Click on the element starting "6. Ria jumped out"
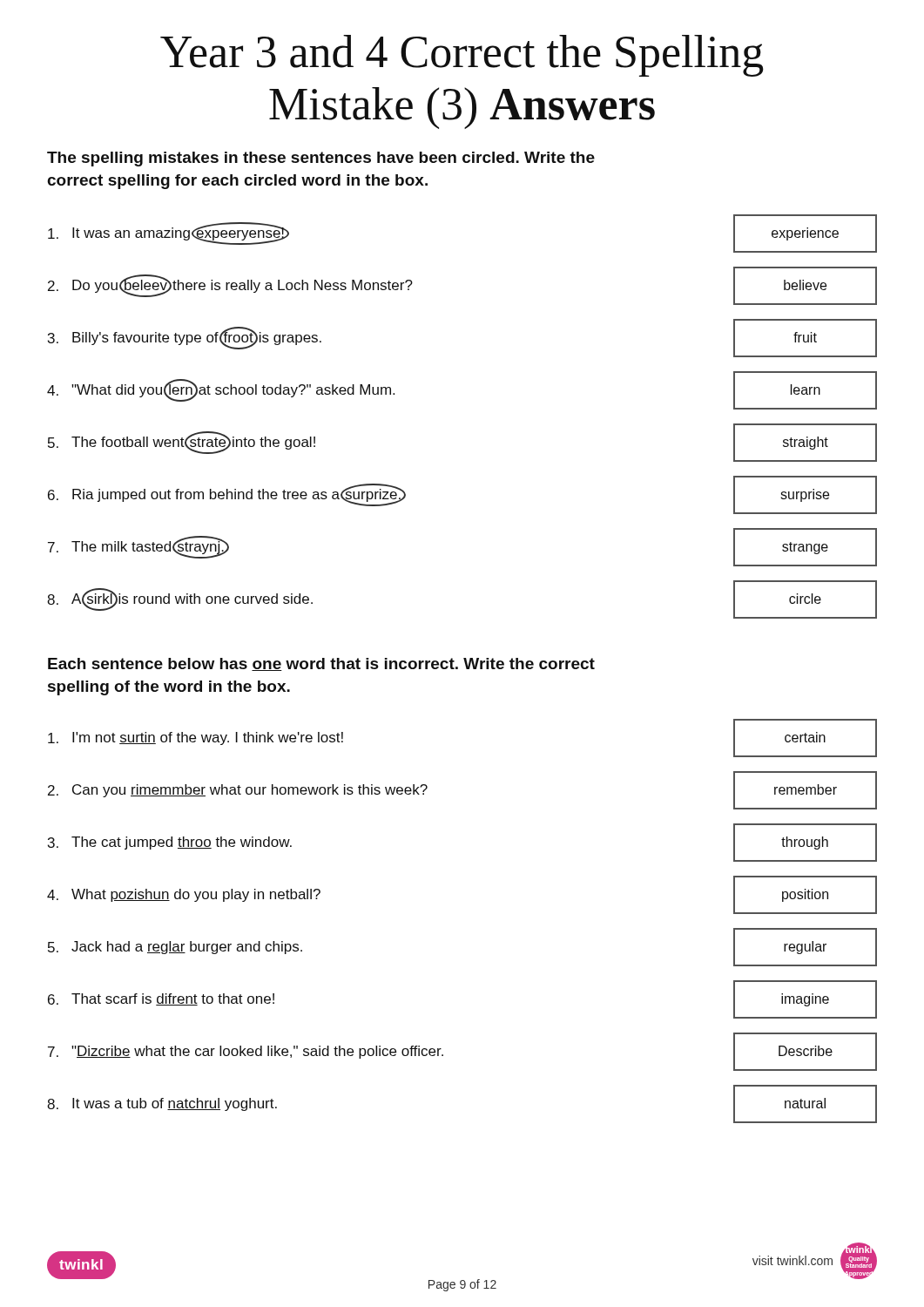The height and width of the screenshot is (1307, 924). tap(373, 494)
